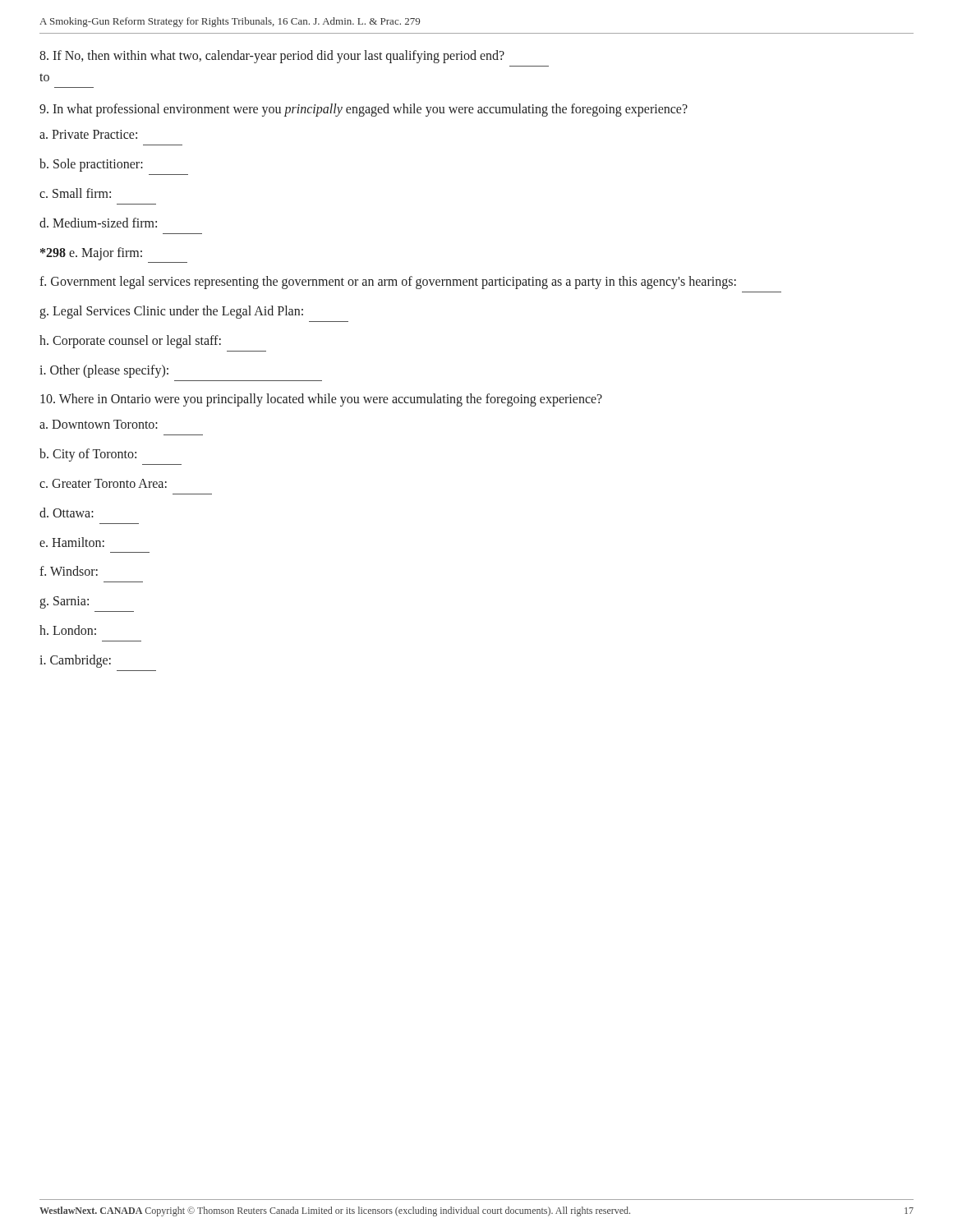Find the block on this page that starts "g. Legal Services Clinic under"
Image resolution: width=953 pixels, height=1232 pixels.
point(194,311)
